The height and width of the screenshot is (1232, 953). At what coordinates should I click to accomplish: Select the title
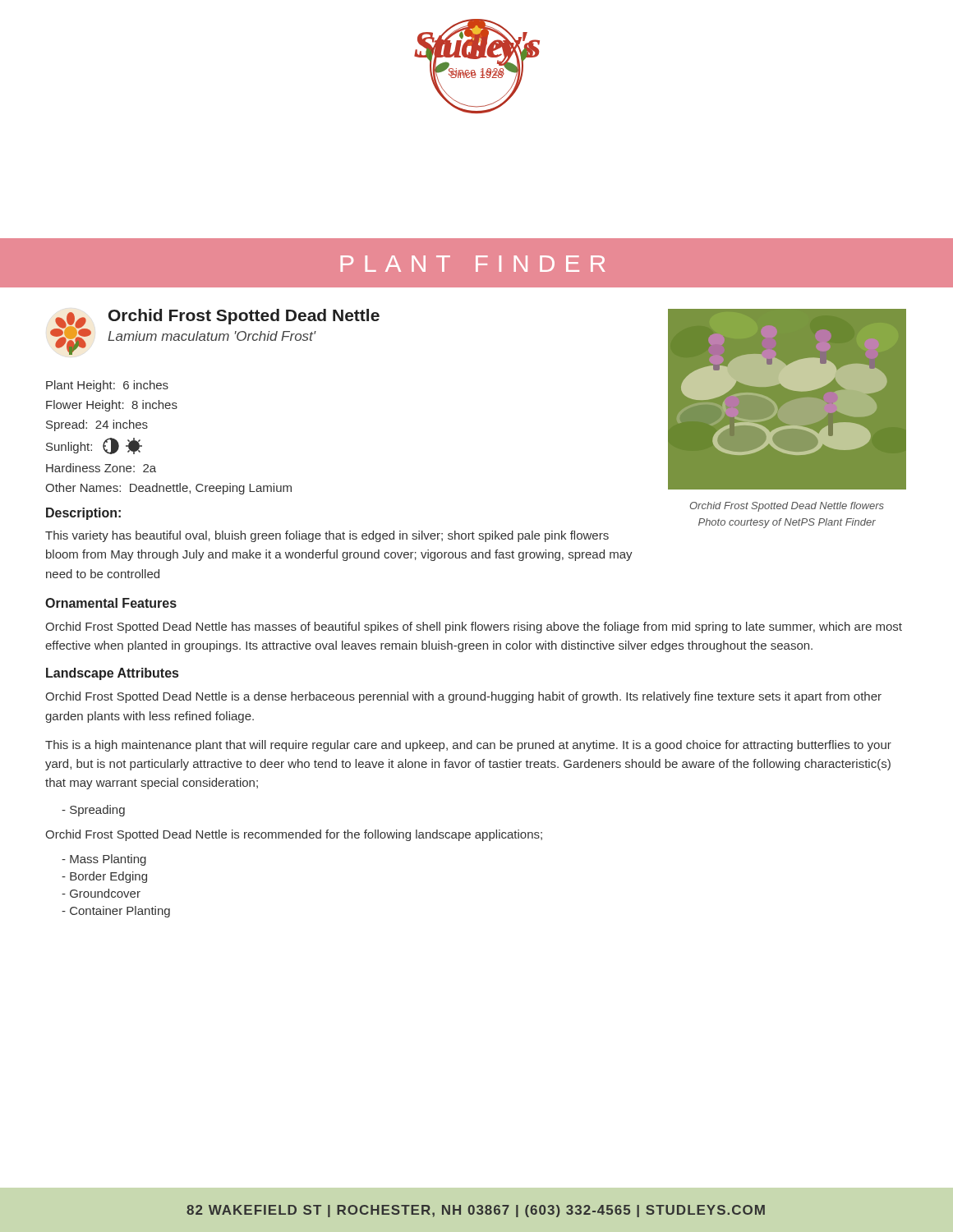tap(476, 263)
